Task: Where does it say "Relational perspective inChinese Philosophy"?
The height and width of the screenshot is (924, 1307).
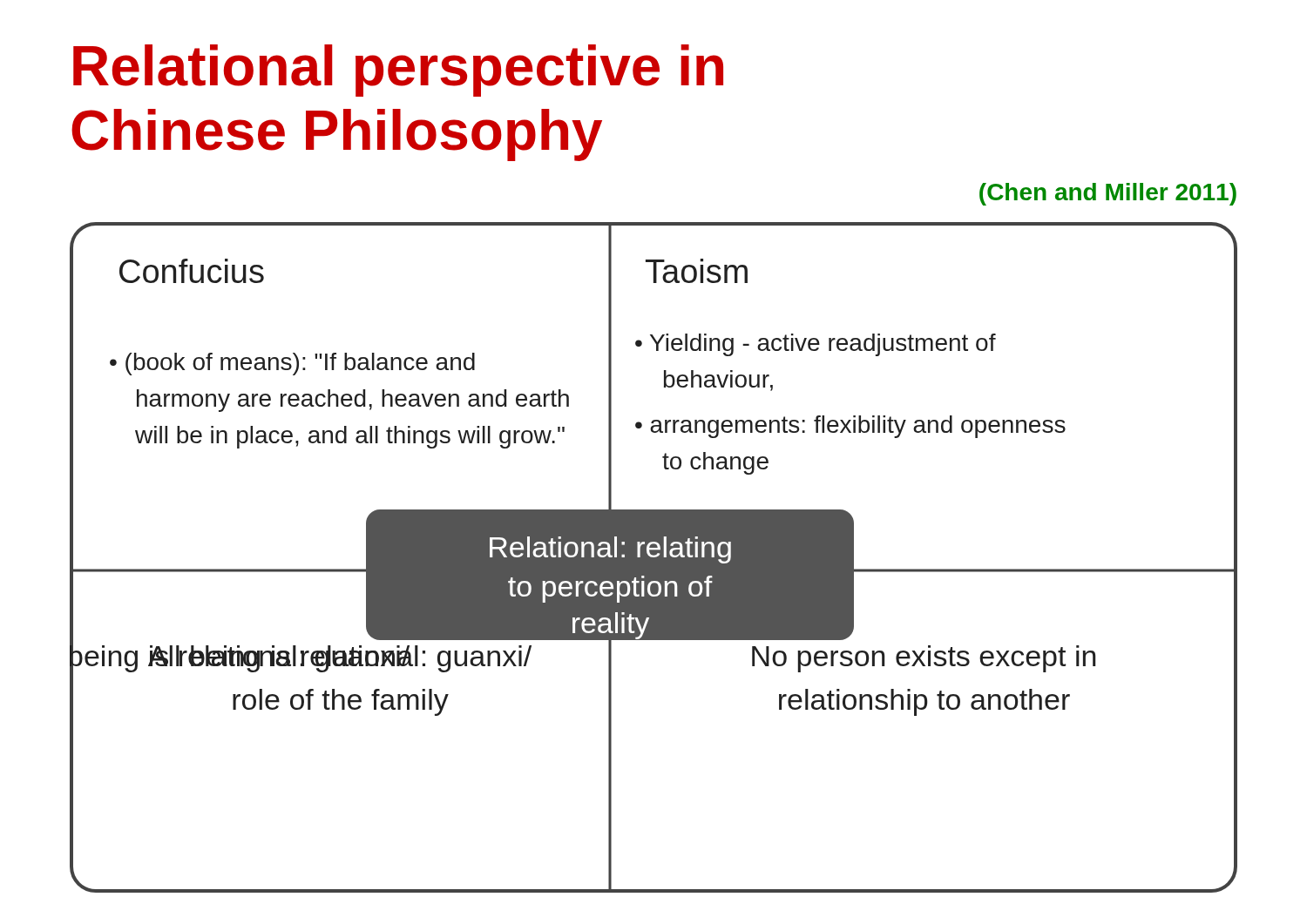Action: [x=398, y=98]
